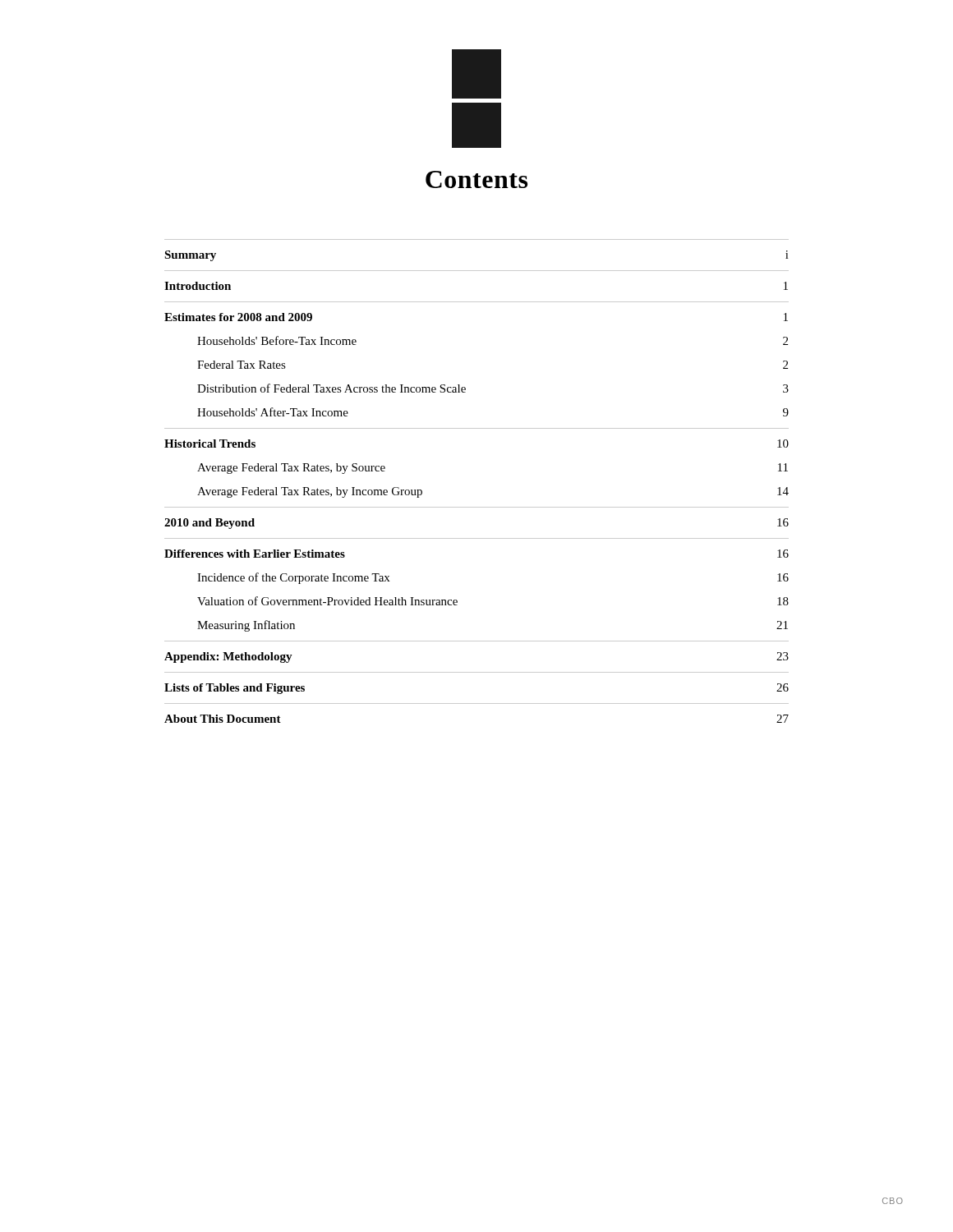
Task: Select the text block starting "Valuation of Government-Provided Health Insurance"
Action: tap(315, 600)
